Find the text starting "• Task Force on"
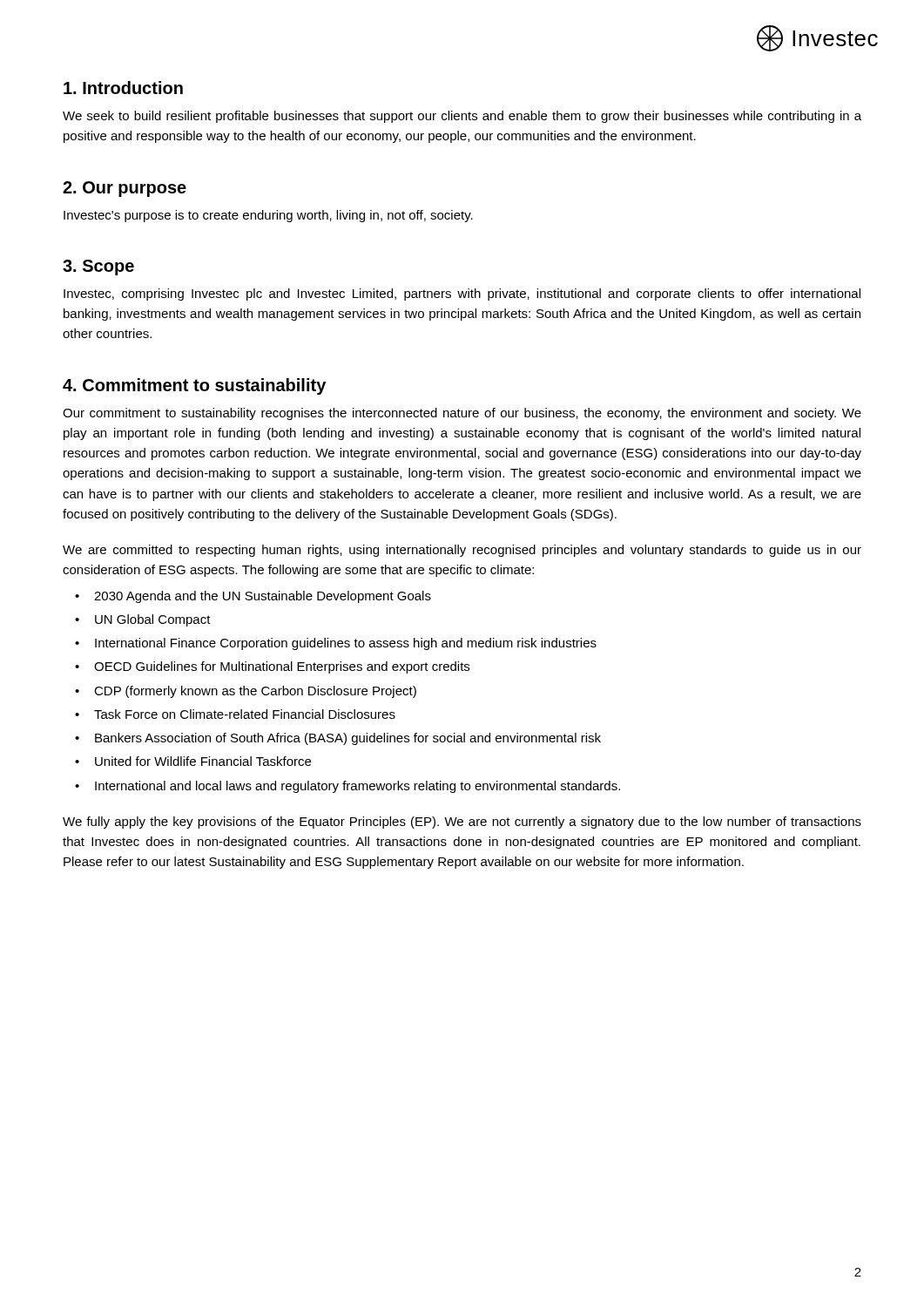The height and width of the screenshot is (1307, 924). [235, 714]
